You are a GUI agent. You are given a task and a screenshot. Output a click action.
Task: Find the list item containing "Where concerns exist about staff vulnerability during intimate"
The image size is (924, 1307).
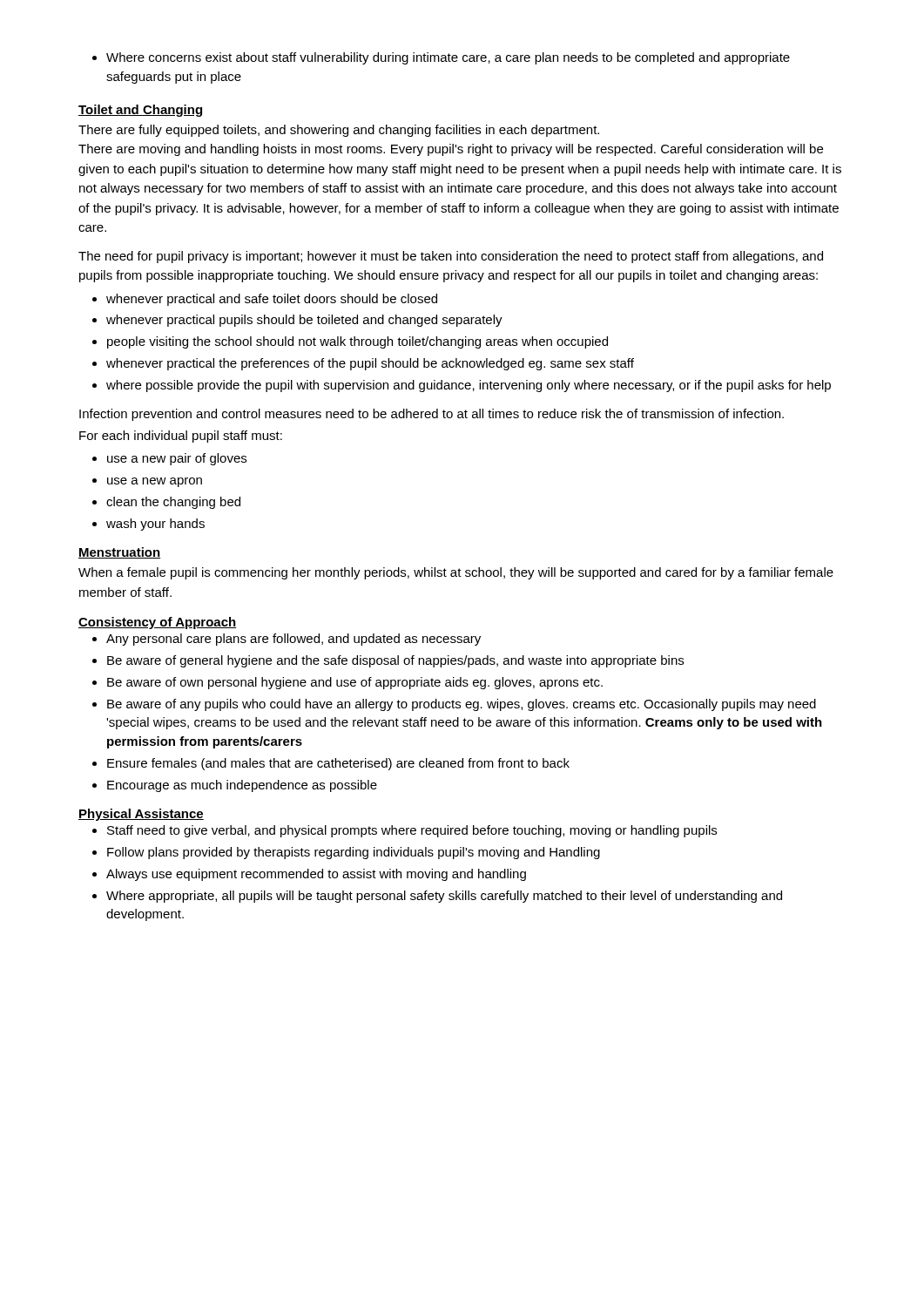(x=462, y=67)
